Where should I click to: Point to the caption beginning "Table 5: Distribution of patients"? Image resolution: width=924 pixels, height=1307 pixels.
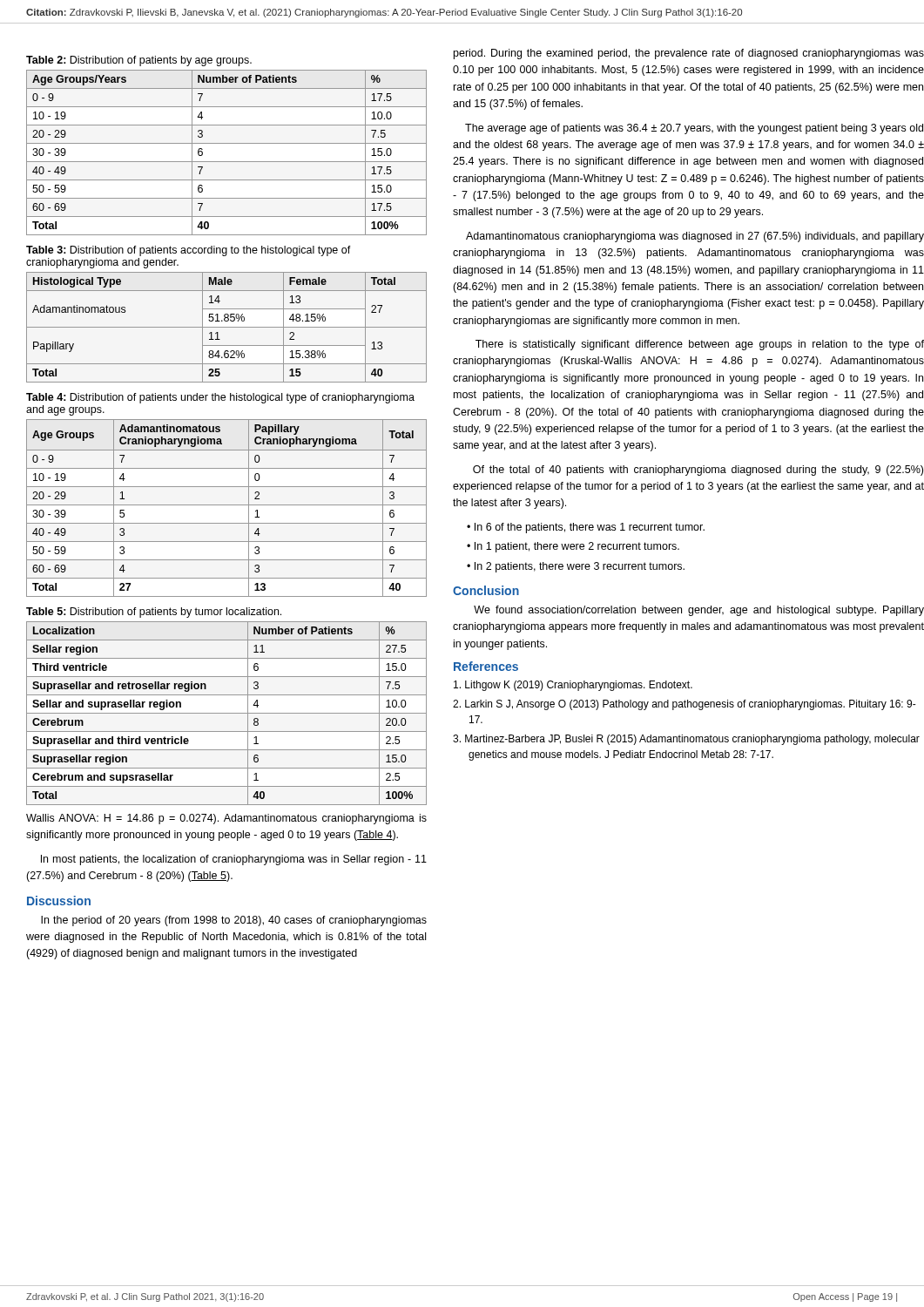[154, 612]
